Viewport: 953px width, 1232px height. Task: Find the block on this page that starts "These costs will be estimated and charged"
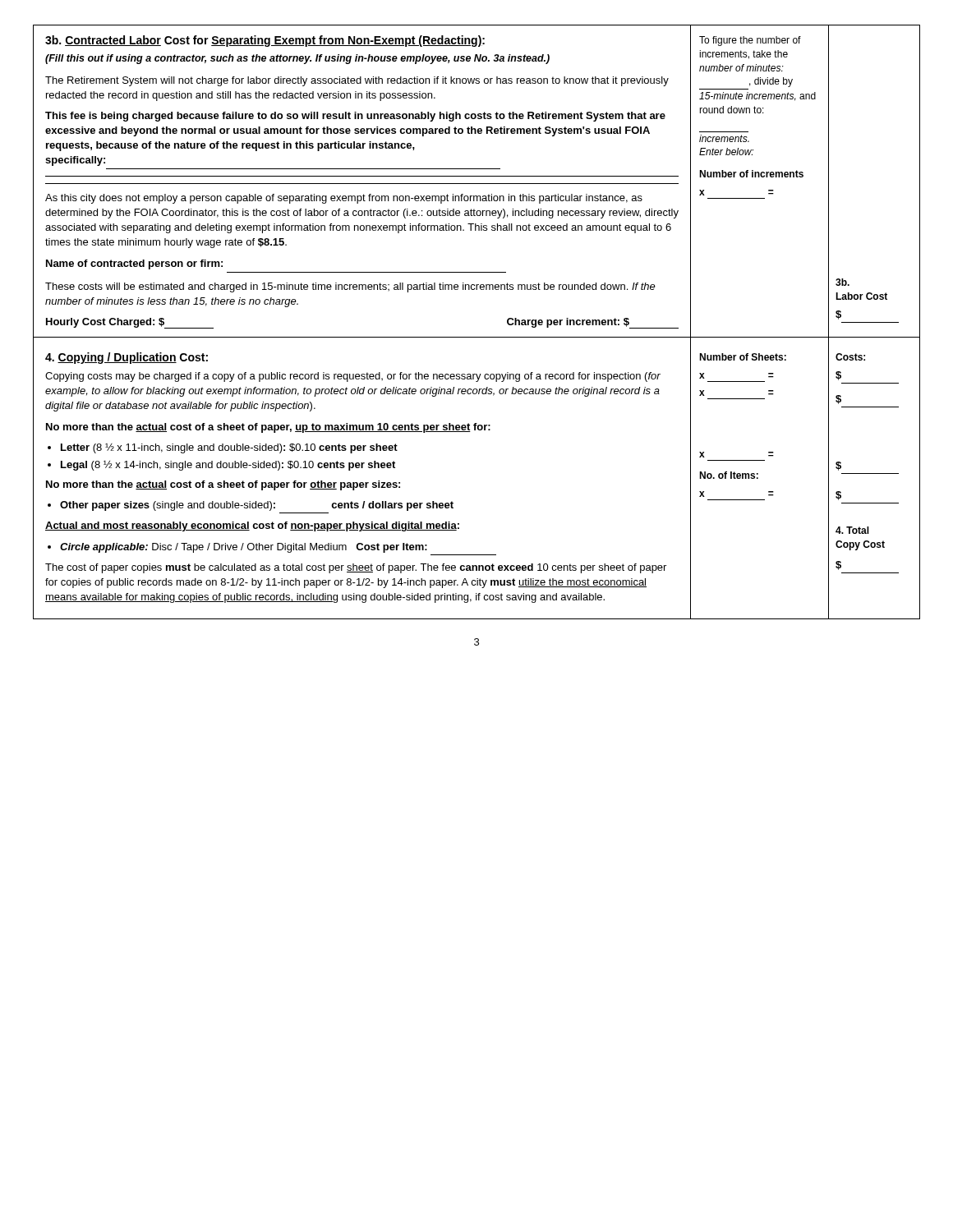pos(362,294)
